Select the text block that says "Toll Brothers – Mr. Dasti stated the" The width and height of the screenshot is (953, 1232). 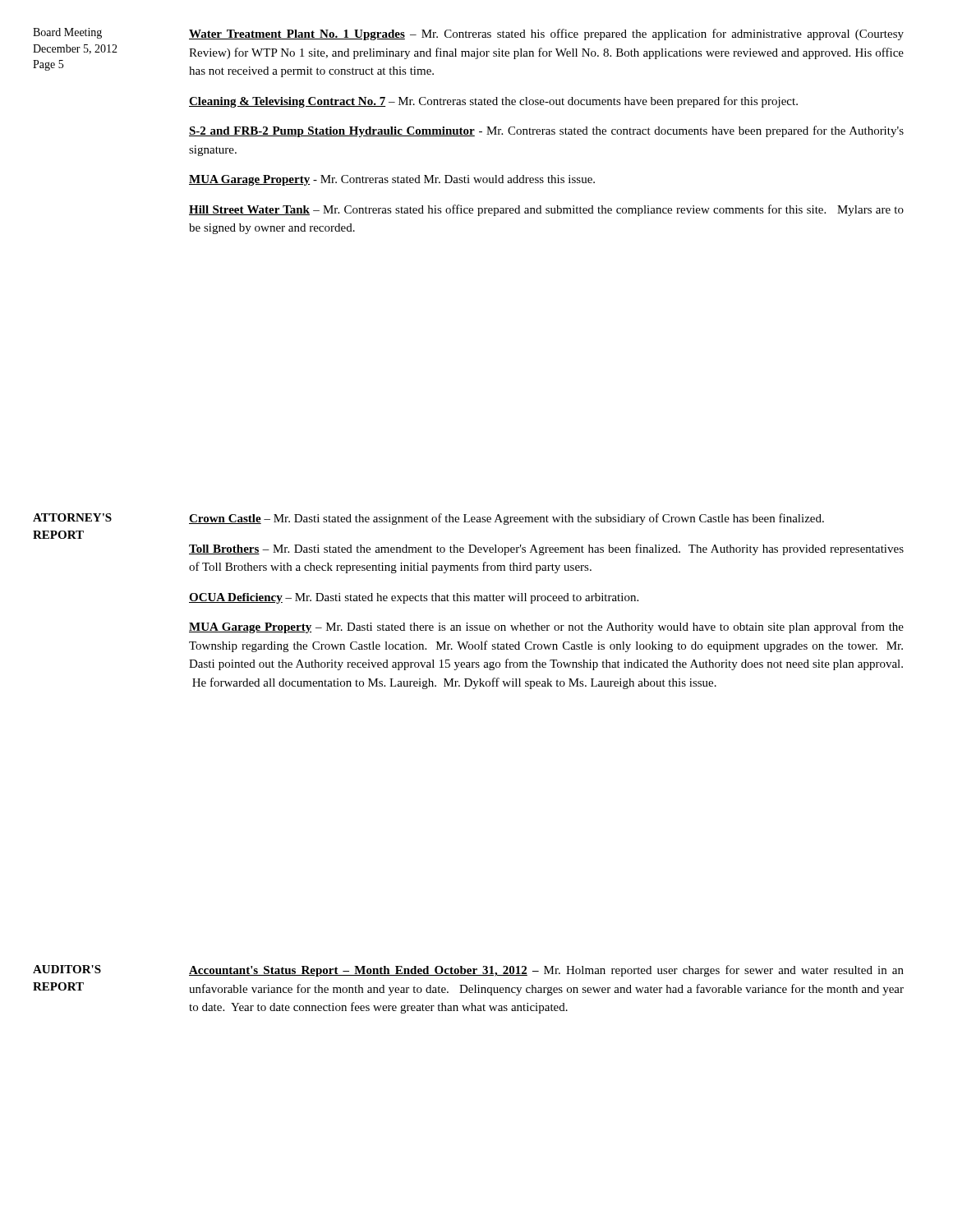click(x=546, y=557)
